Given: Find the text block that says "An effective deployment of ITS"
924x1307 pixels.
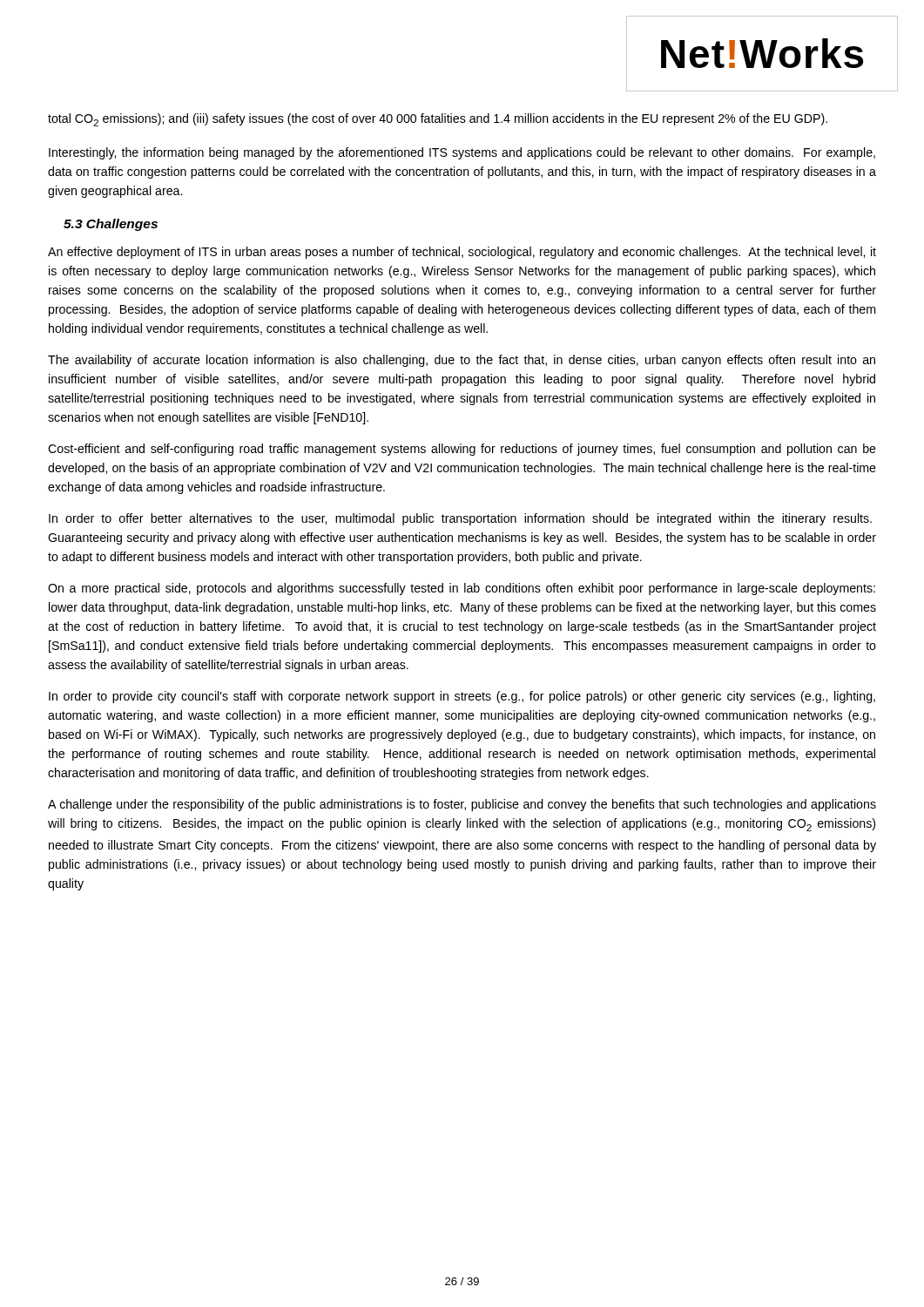Looking at the screenshot, I should [462, 290].
